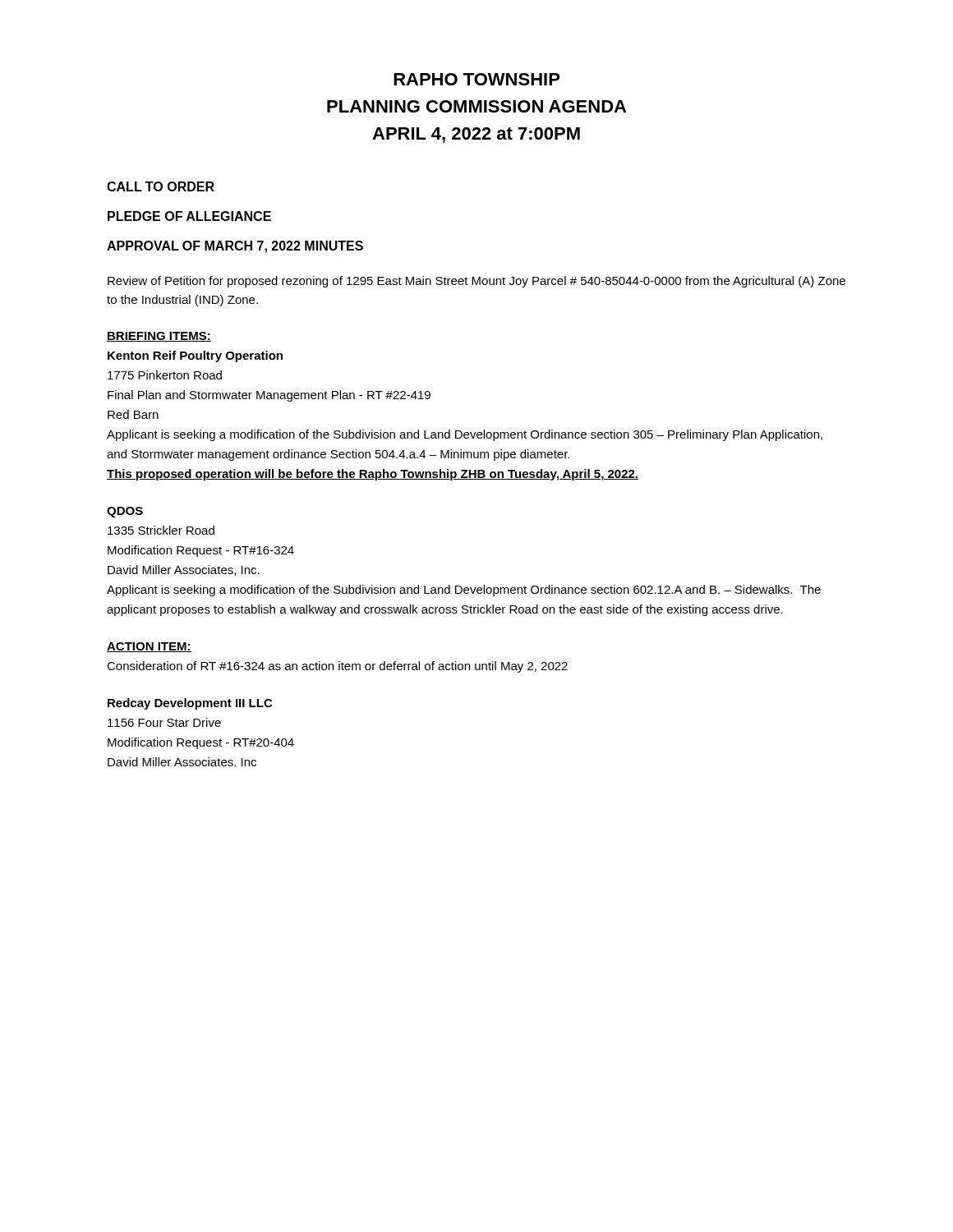Select the text starting "Kenton Reif Poultry Operation 1775 Pinkerton Road Final"
This screenshot has height=1232, width=953.
click(195, 356)
